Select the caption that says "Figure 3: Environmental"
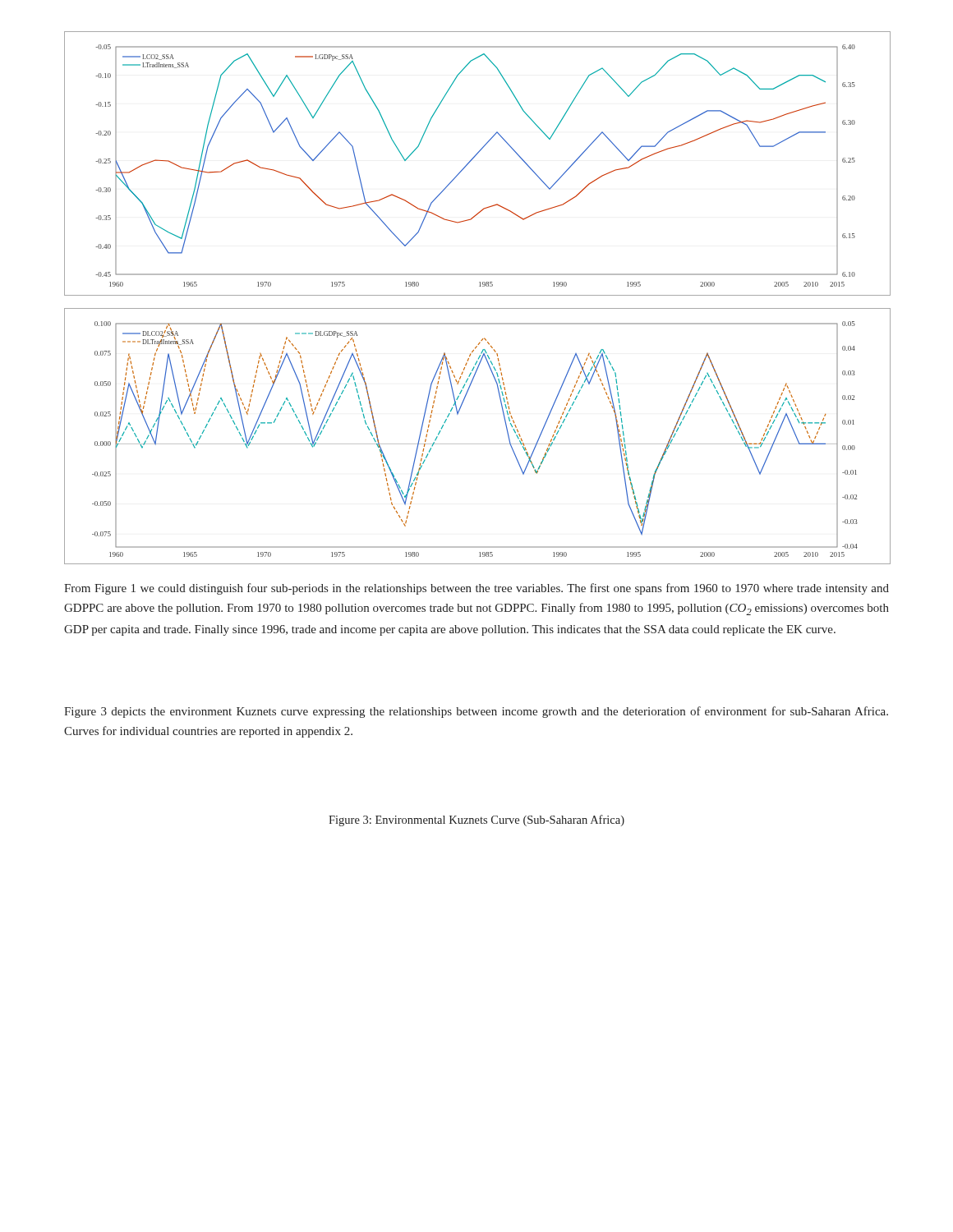Image resolution: width=953 pixels, height=1232 pixels. click(476, 820)
